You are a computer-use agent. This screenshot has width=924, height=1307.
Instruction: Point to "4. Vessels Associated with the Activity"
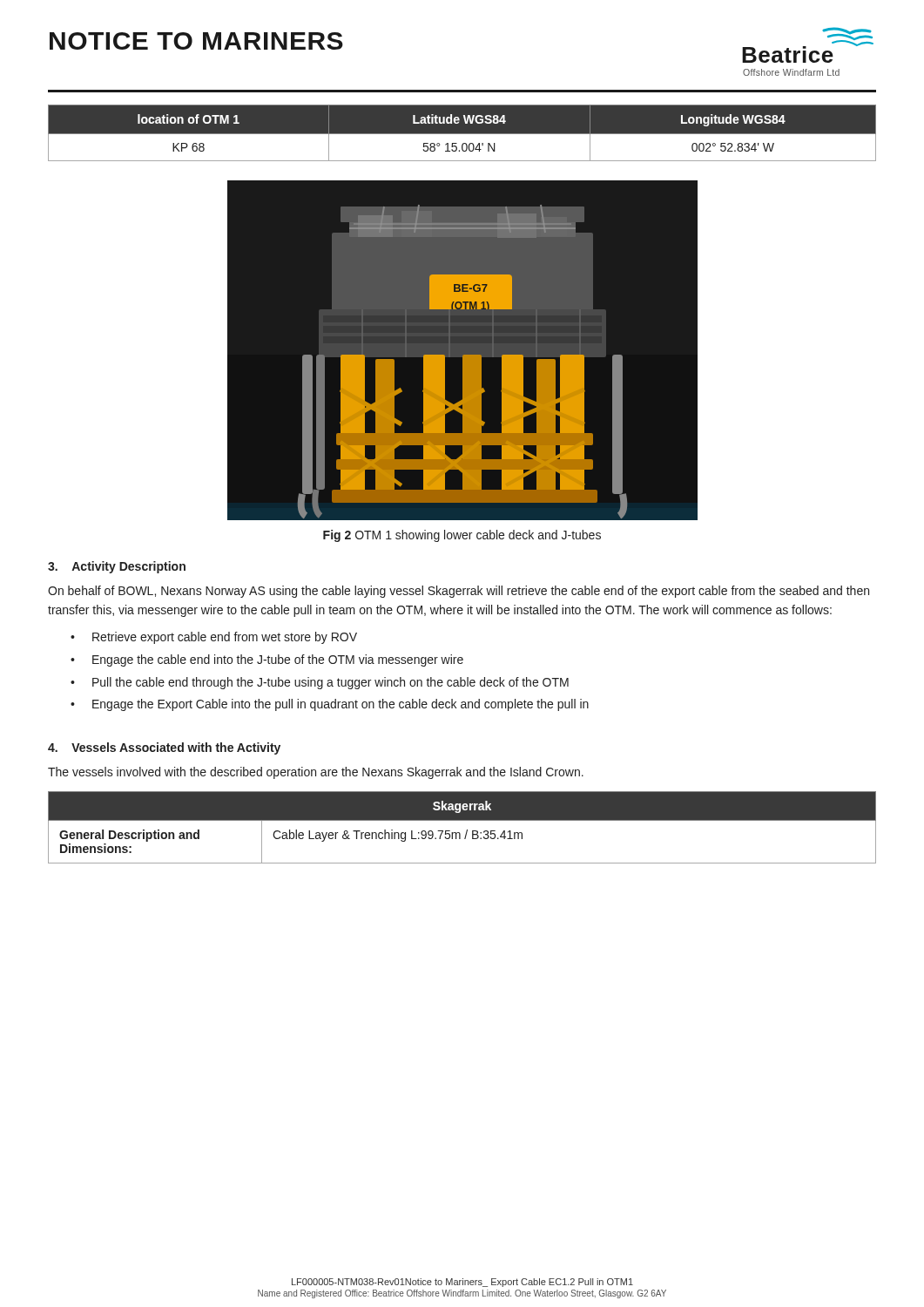pos(164,748)
